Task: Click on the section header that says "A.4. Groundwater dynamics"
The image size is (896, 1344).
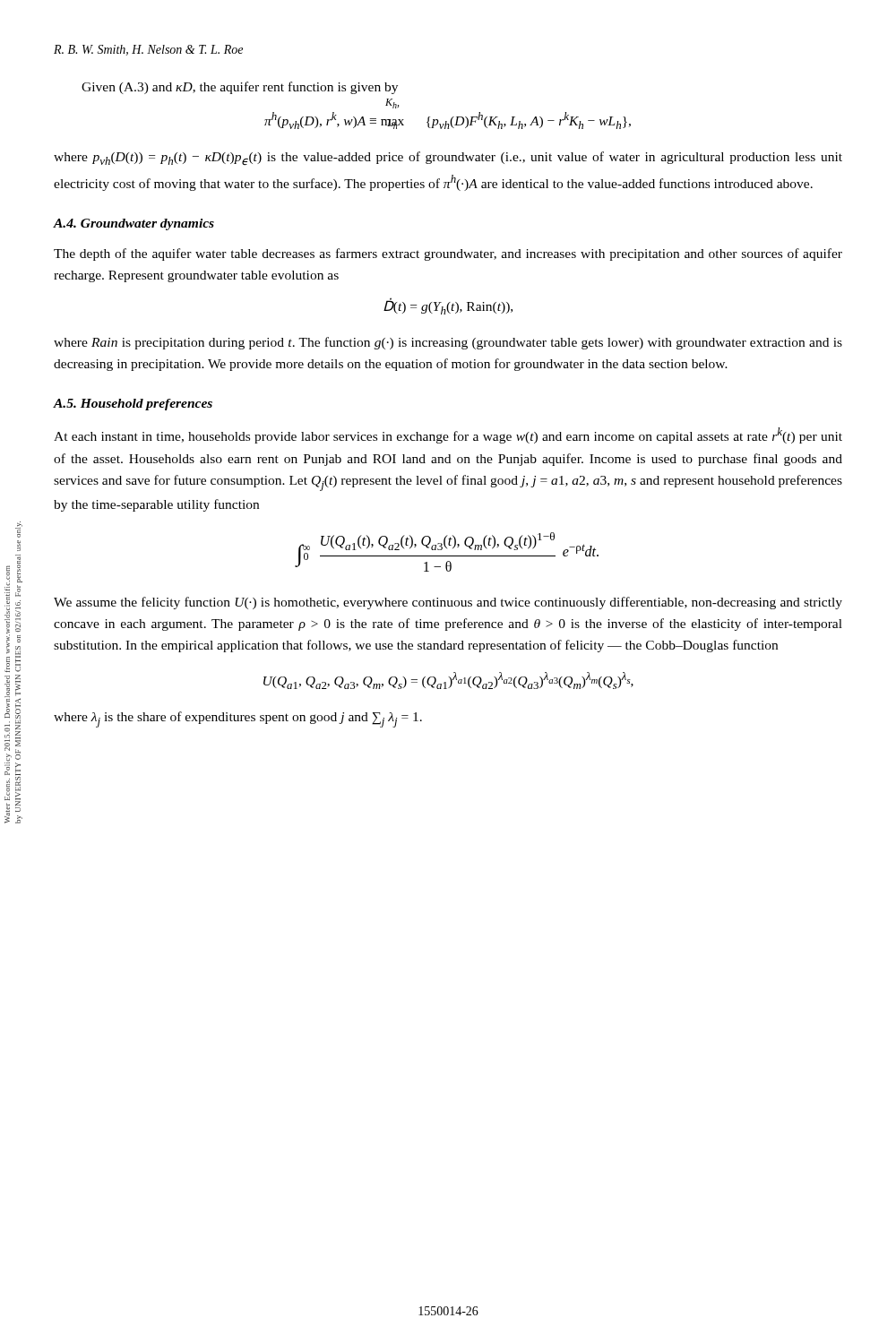Action: [134, 223]
